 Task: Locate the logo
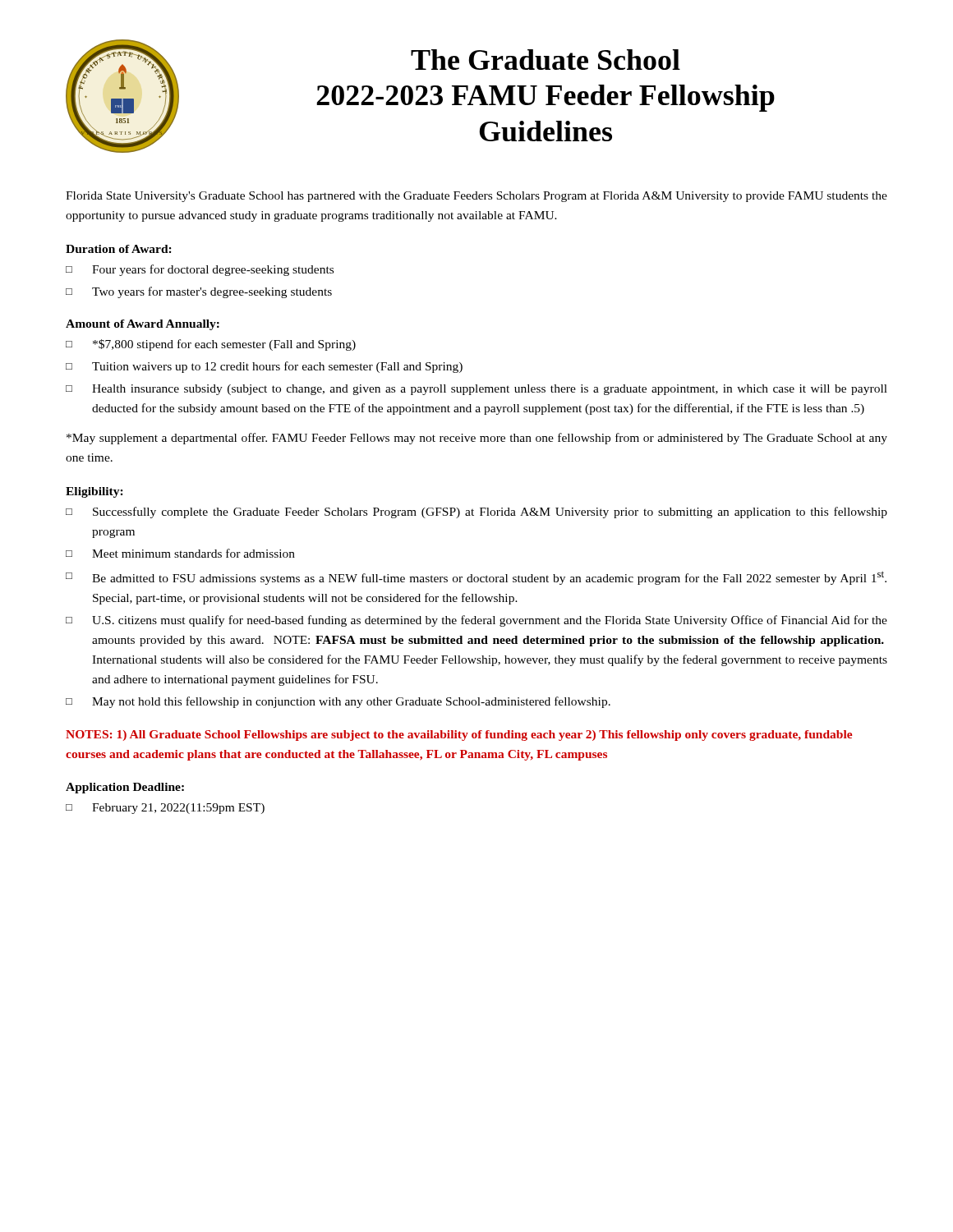click(x=122, y=98)
